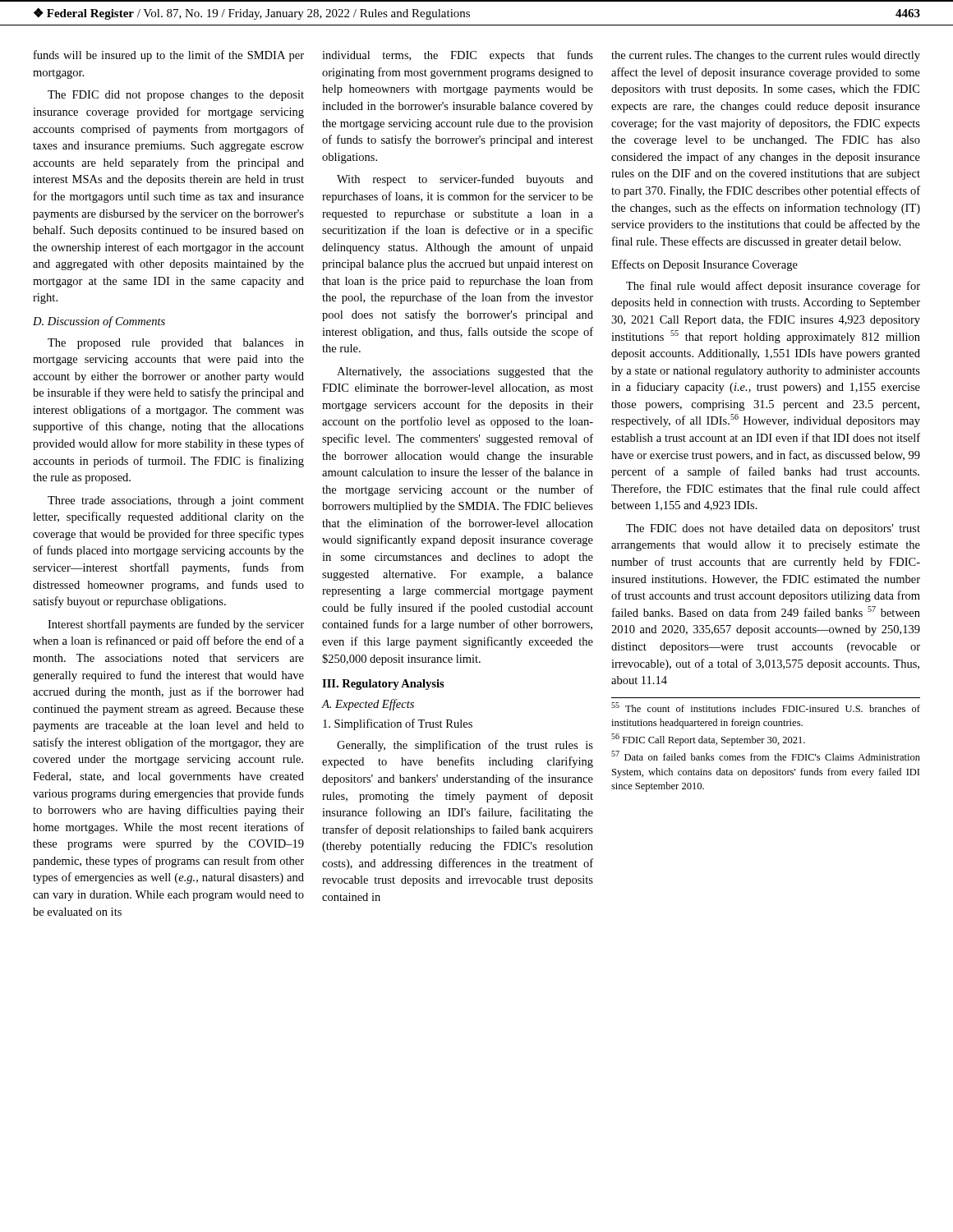The width and height of the screenshot is (953, 1232).
Task: Locate the block of text that opens with "Three trade associations, through a"
Action: click(168, 551)
